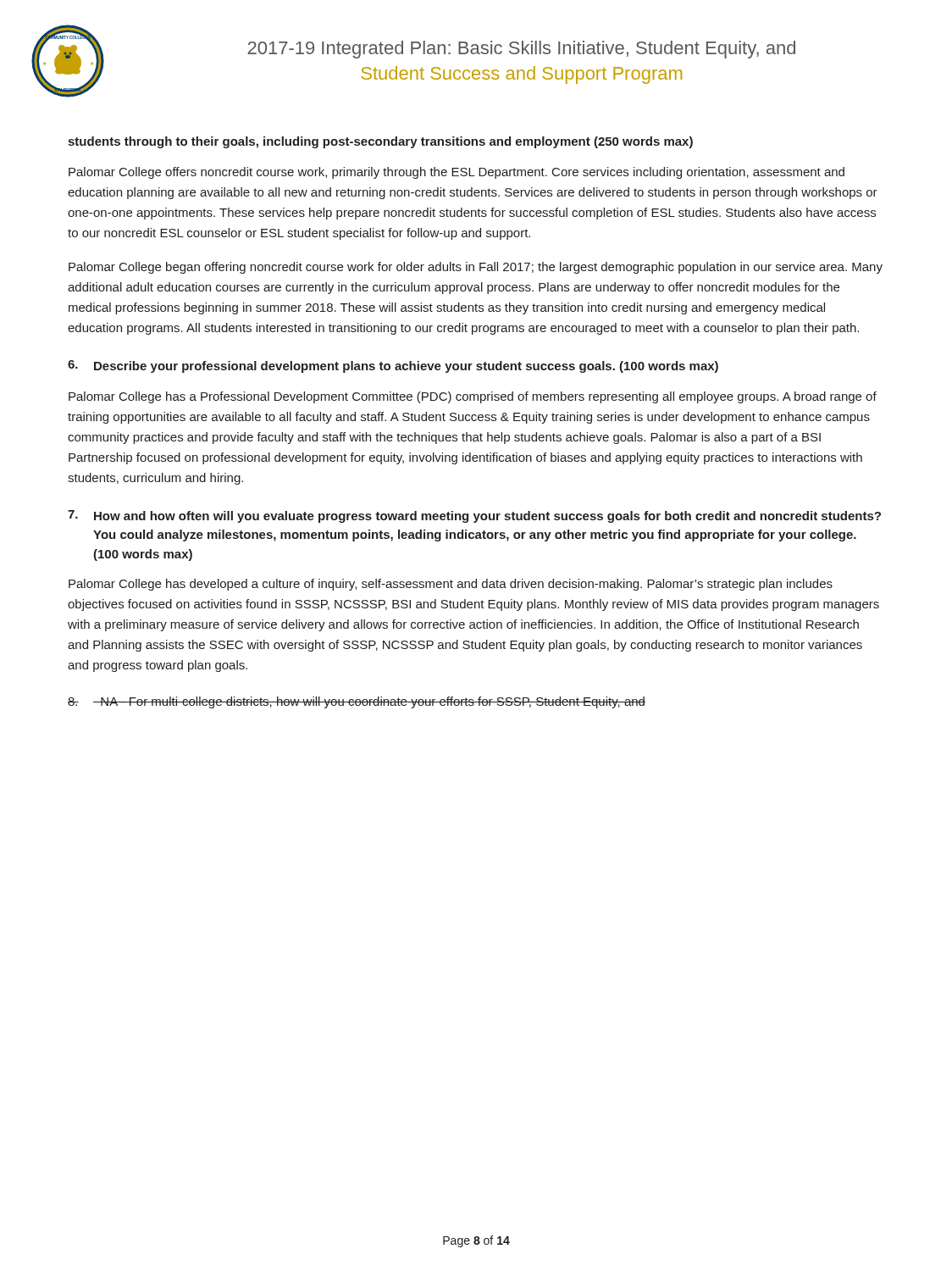952x1271 pixels.
Task: Click the passage that begins "Palomar College offers noncredit course work, primarily"
Action: pos(472,202)
